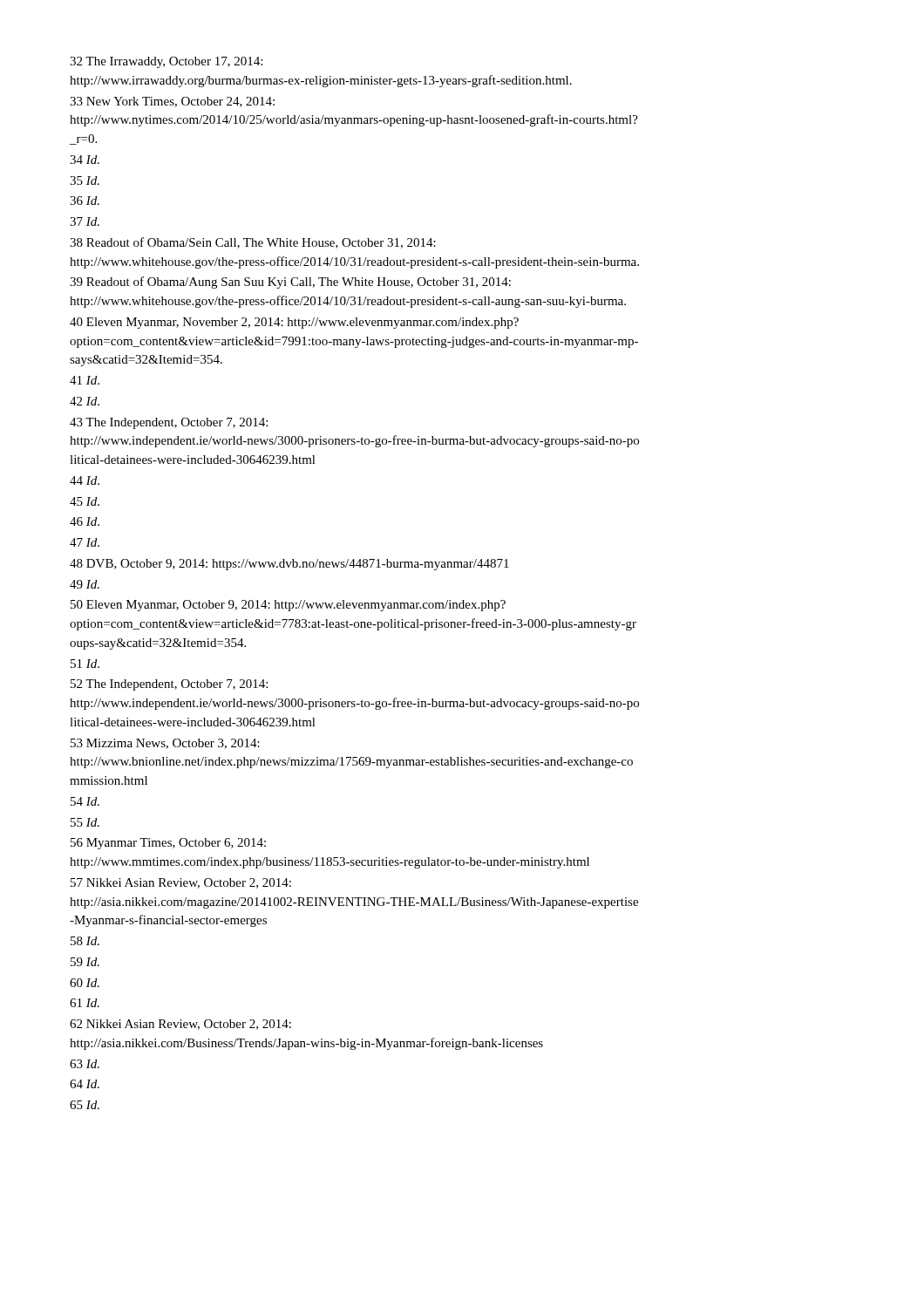The image size is (924, 1308).
Task: Point to "58 Id."
Action: 85,941
